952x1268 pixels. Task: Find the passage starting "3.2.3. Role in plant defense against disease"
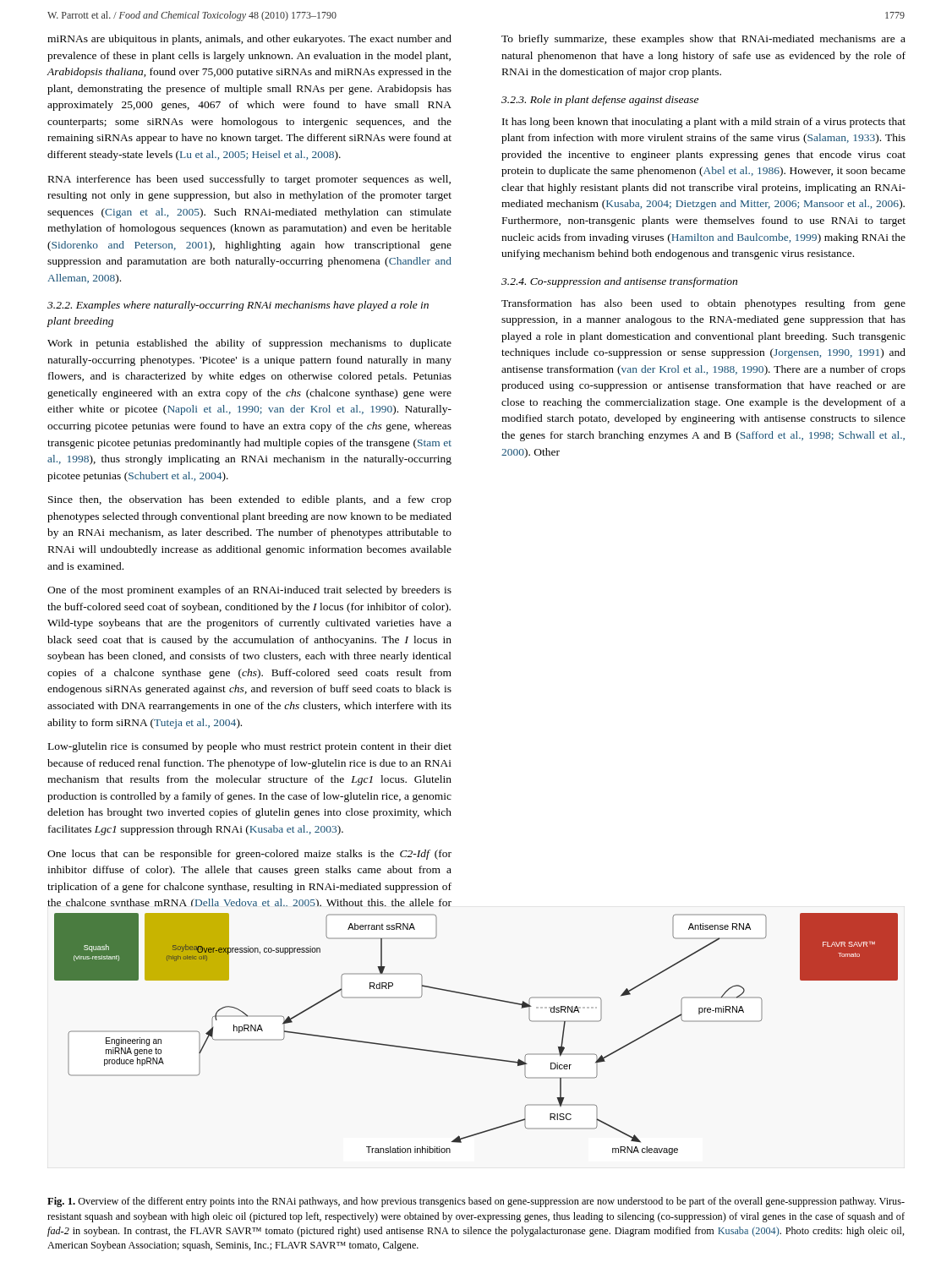pos(600,99)
